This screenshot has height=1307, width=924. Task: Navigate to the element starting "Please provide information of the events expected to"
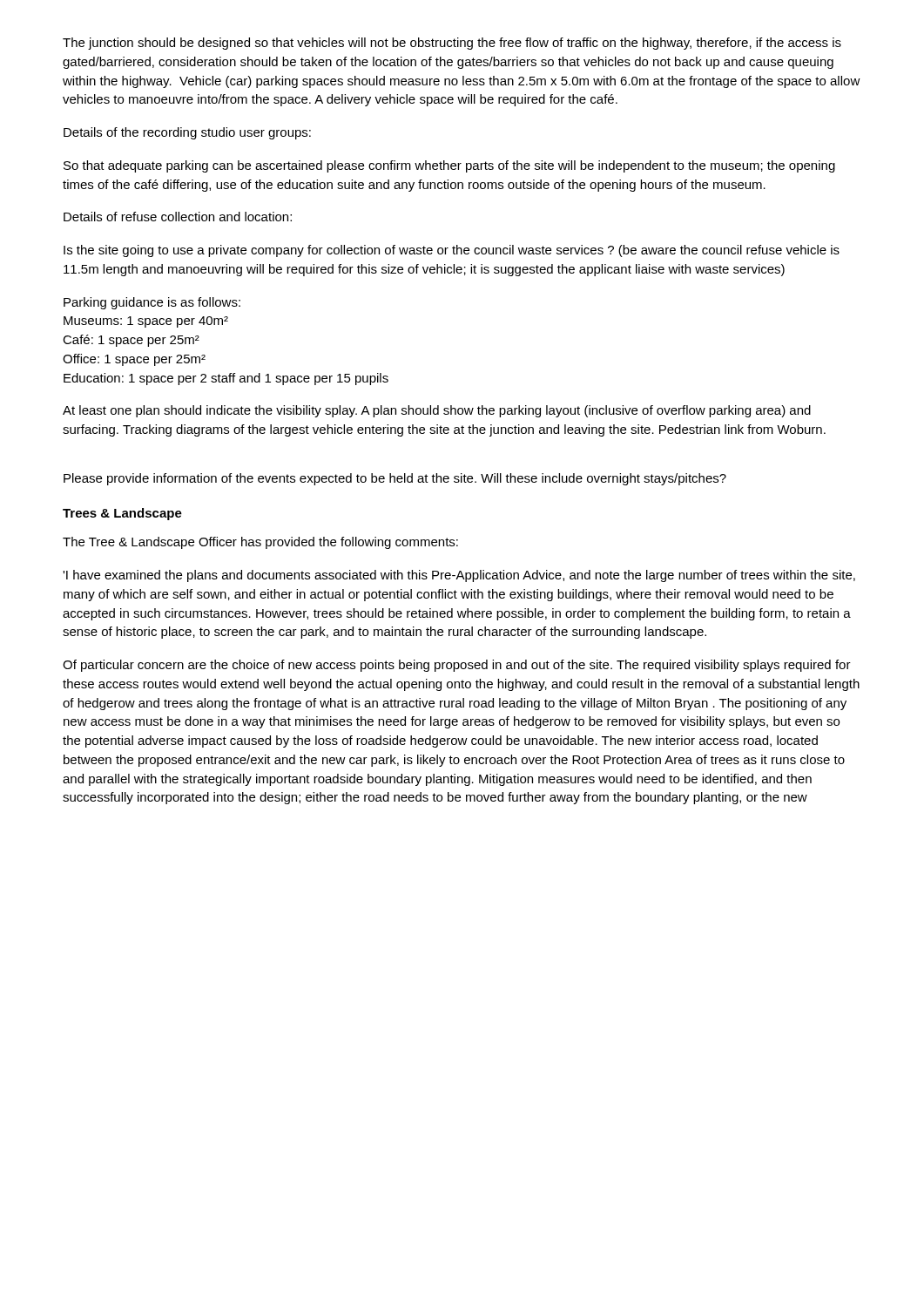[x=395, y=478]
